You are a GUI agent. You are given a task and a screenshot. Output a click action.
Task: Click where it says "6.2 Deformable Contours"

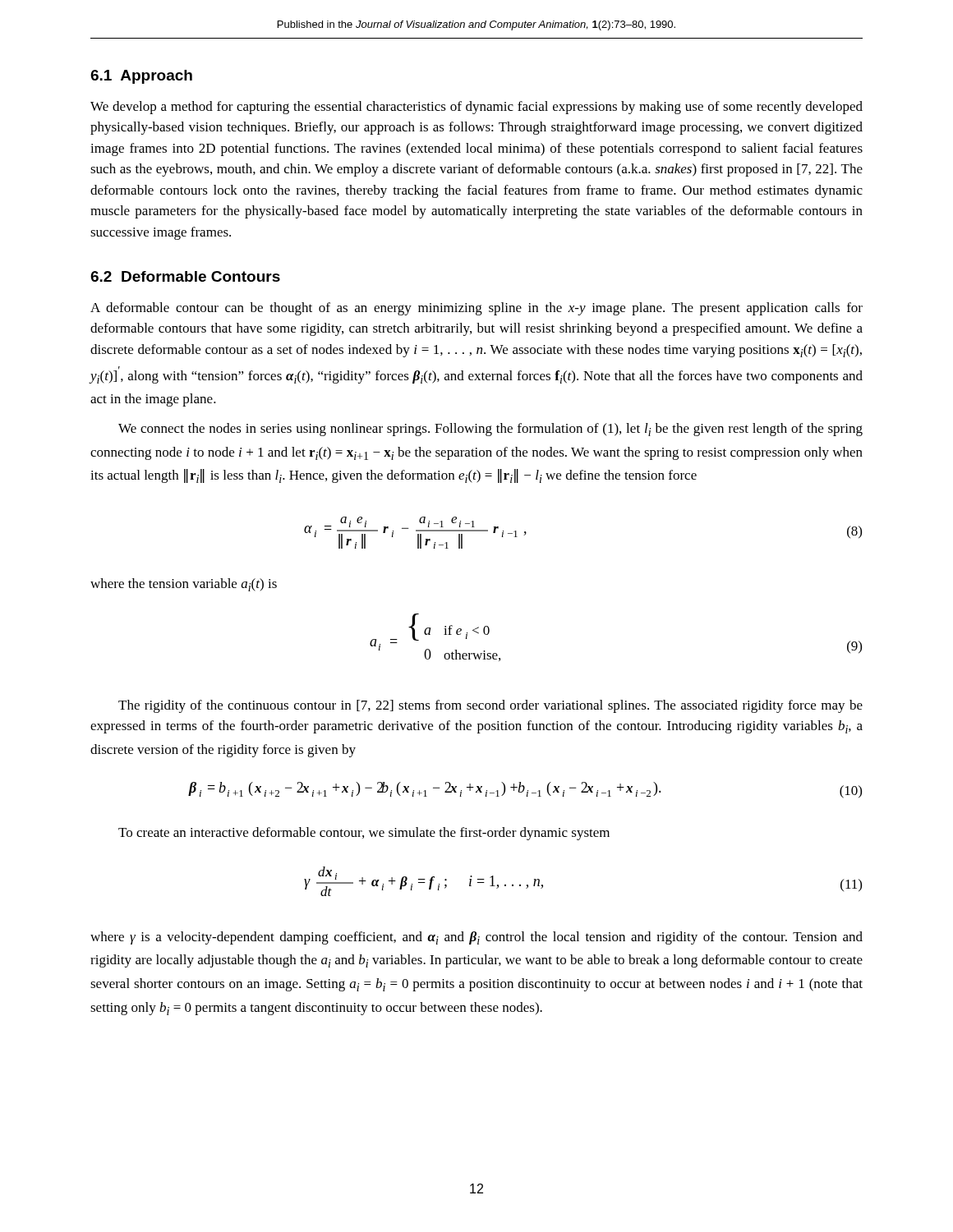(x=185, y=276)
